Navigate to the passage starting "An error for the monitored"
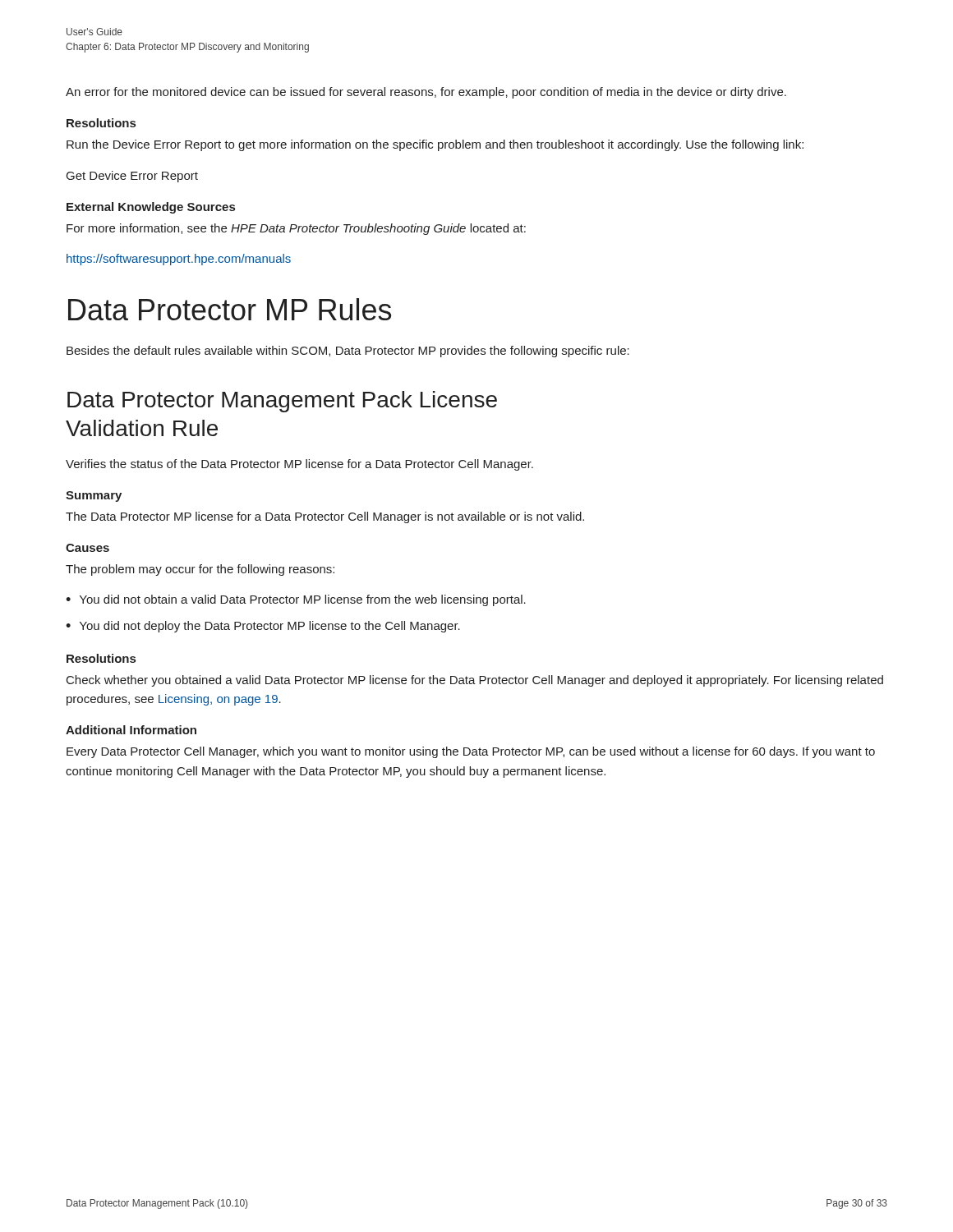 (426, 92)
